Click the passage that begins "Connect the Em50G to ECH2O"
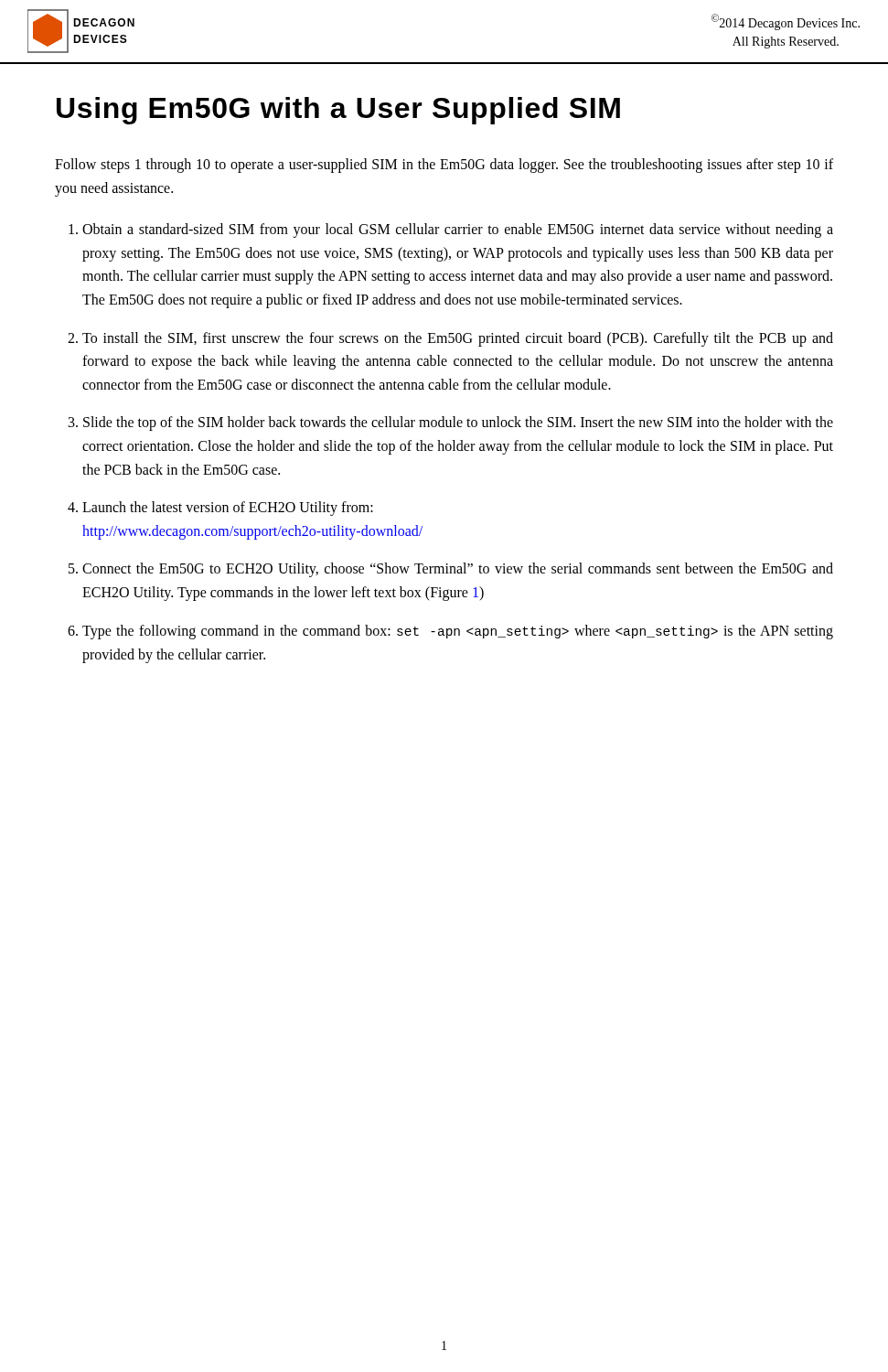Image resolution: width=888 pixels, height=1372 pixels. [x=458, y=580]
